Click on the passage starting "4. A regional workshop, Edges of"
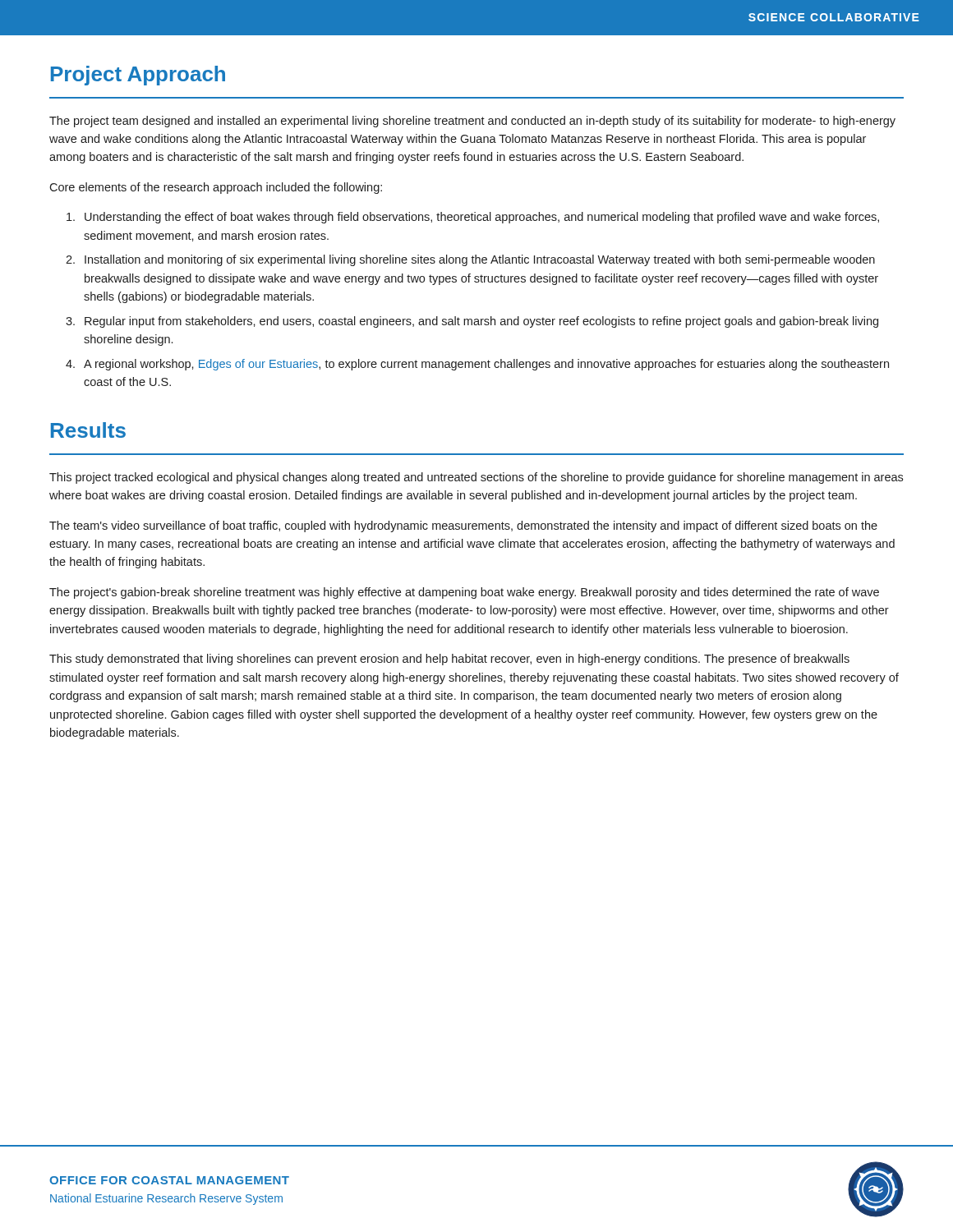This screenshot has width=953, height=1232. click(x=485, y=373)
